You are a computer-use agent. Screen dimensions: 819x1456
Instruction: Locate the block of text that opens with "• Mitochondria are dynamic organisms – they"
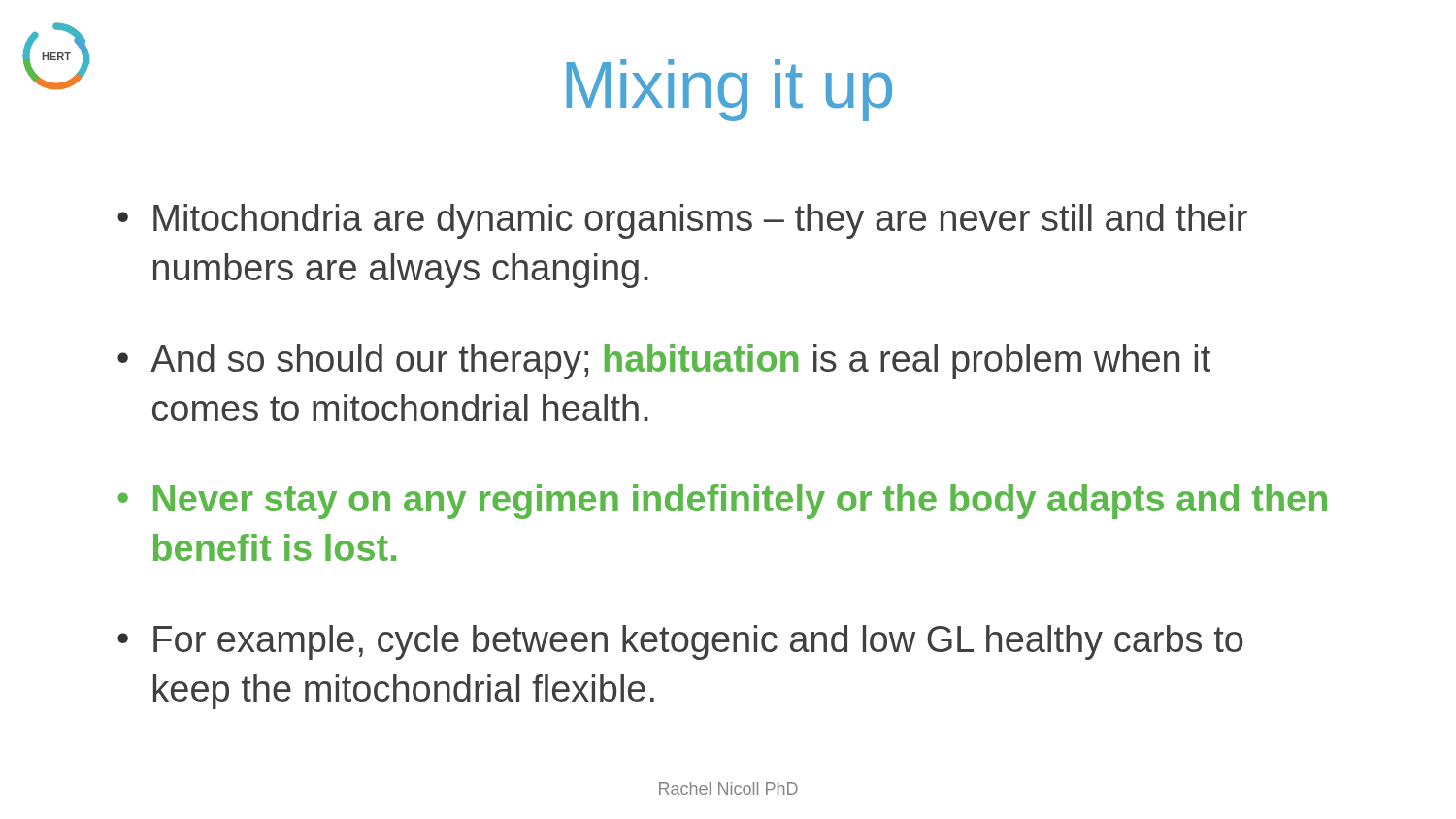pyautogui.click(x=682, y=244)
